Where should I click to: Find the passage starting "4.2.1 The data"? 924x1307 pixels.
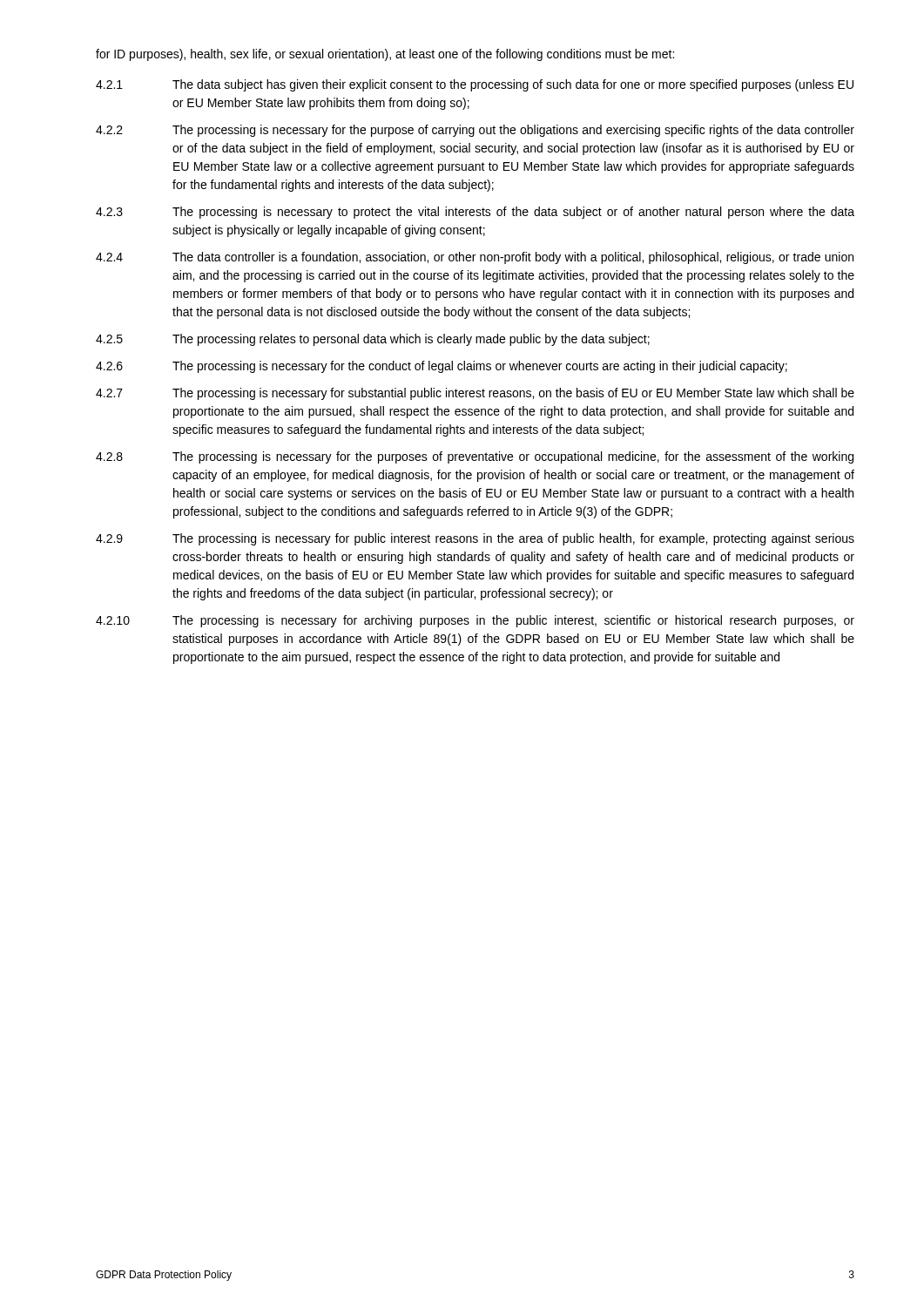pos(475,94)
